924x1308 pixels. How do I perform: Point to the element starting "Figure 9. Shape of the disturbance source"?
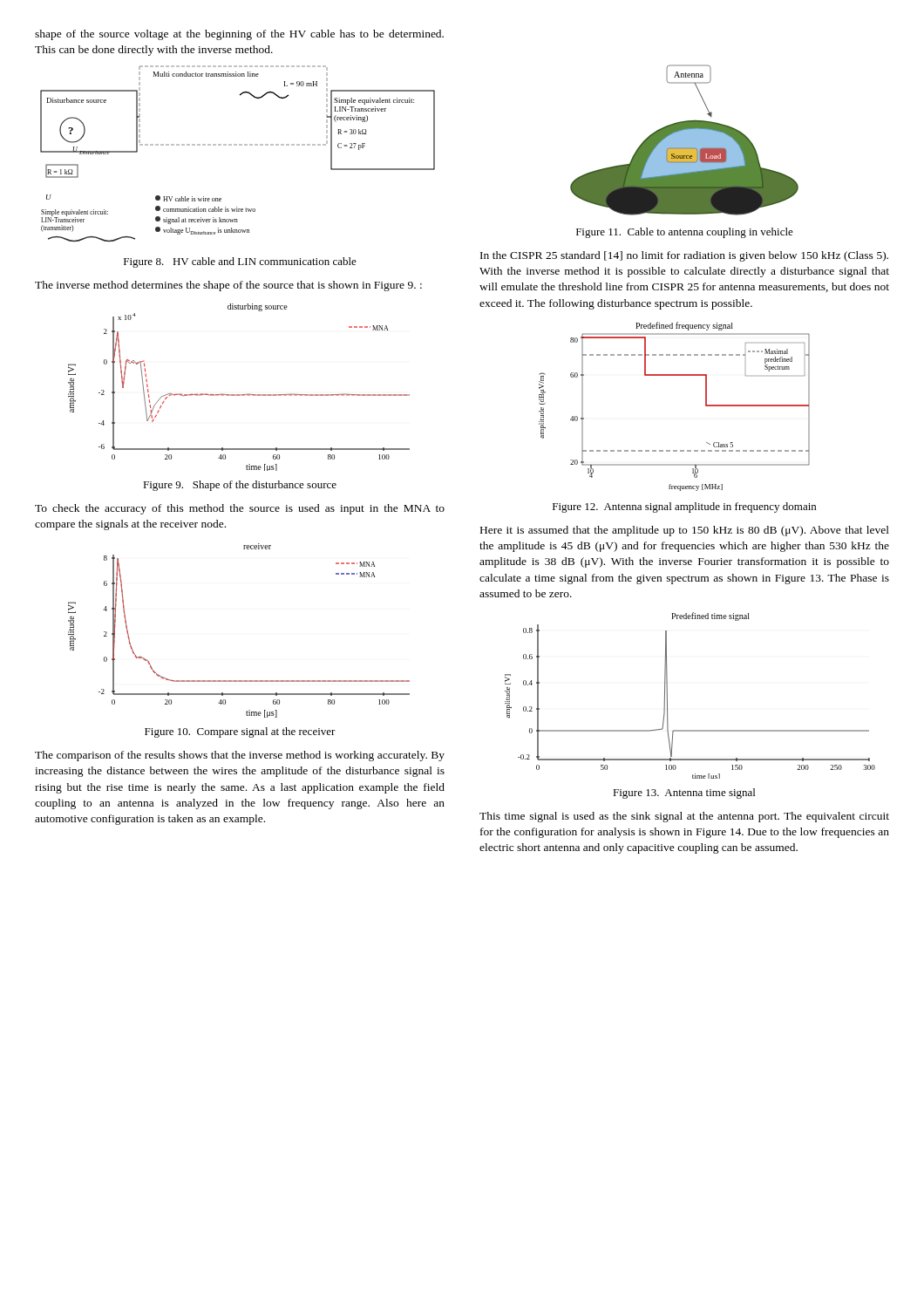240,484
